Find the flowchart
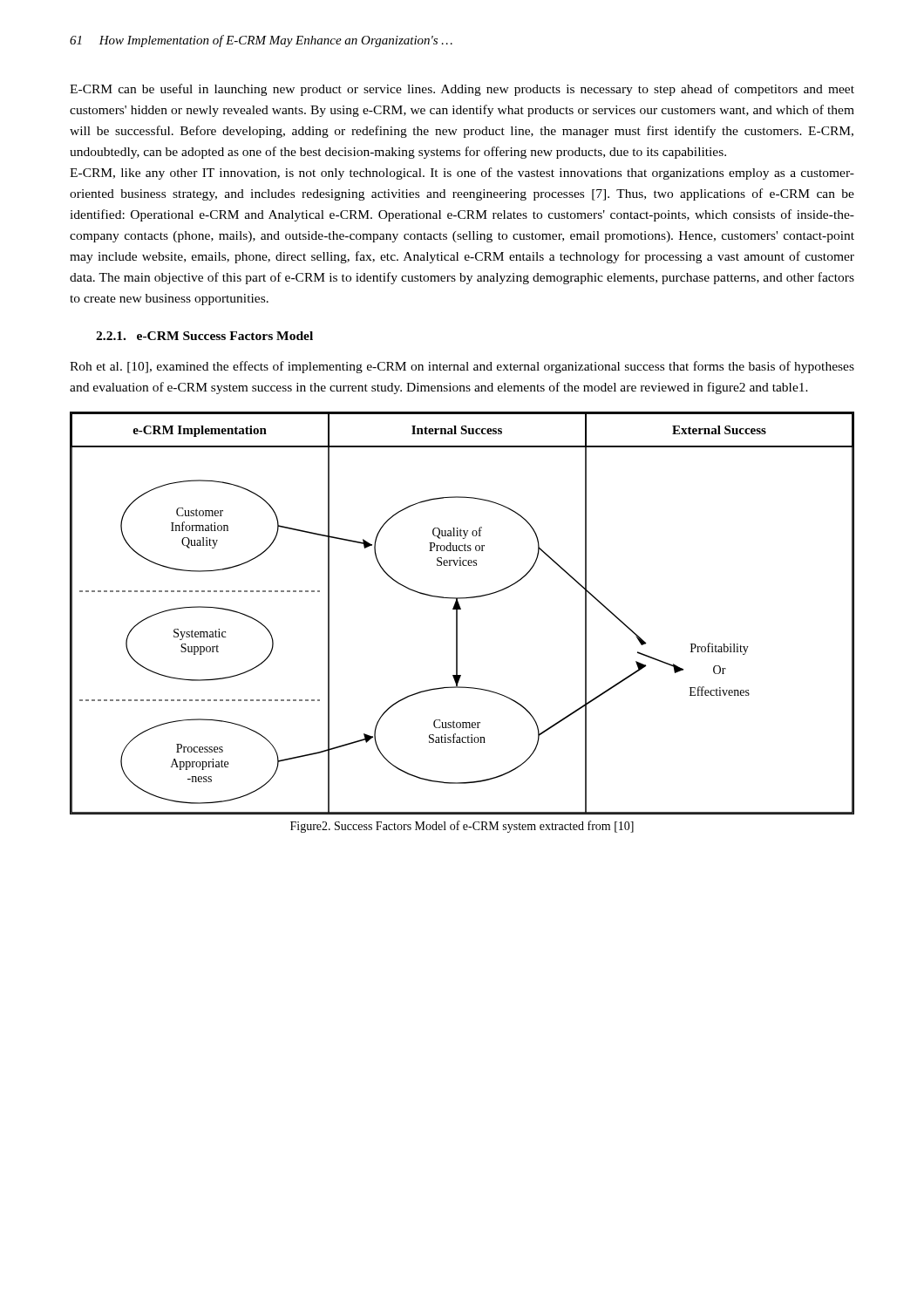924x1308 pixels. [462, 613]
